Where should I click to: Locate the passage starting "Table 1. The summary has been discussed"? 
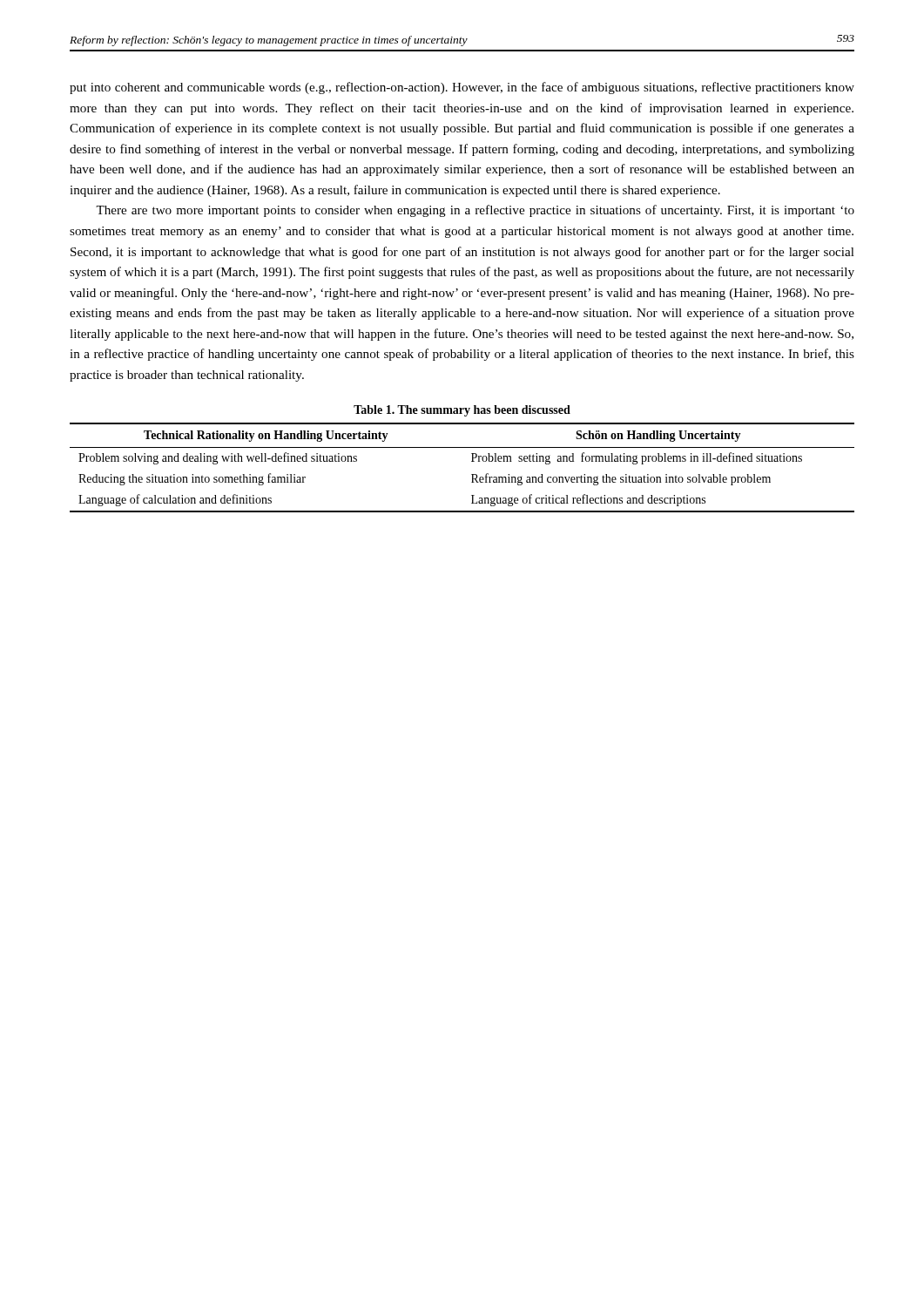click(462, 410)
